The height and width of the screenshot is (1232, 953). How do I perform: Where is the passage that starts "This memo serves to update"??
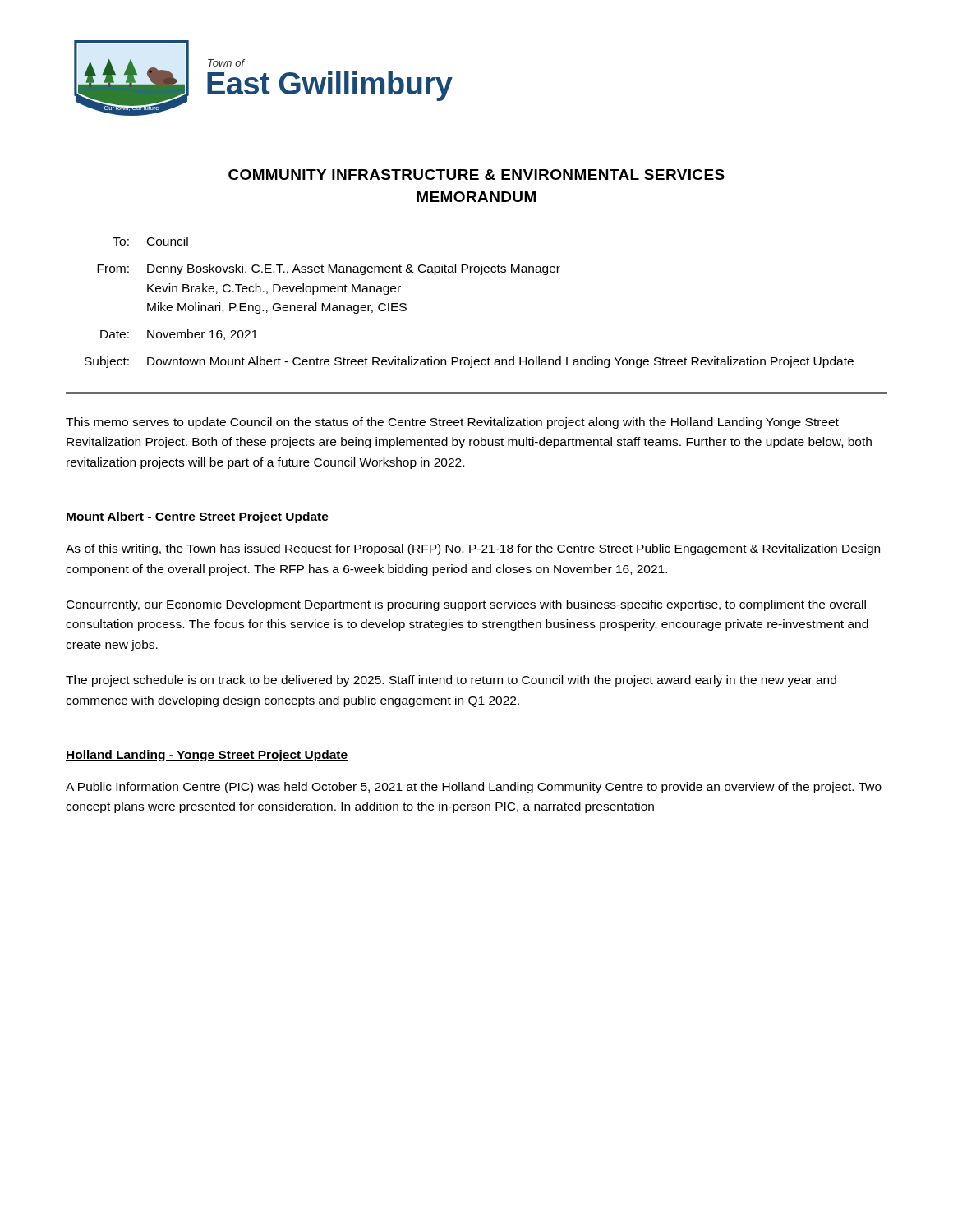coord(469,442)
